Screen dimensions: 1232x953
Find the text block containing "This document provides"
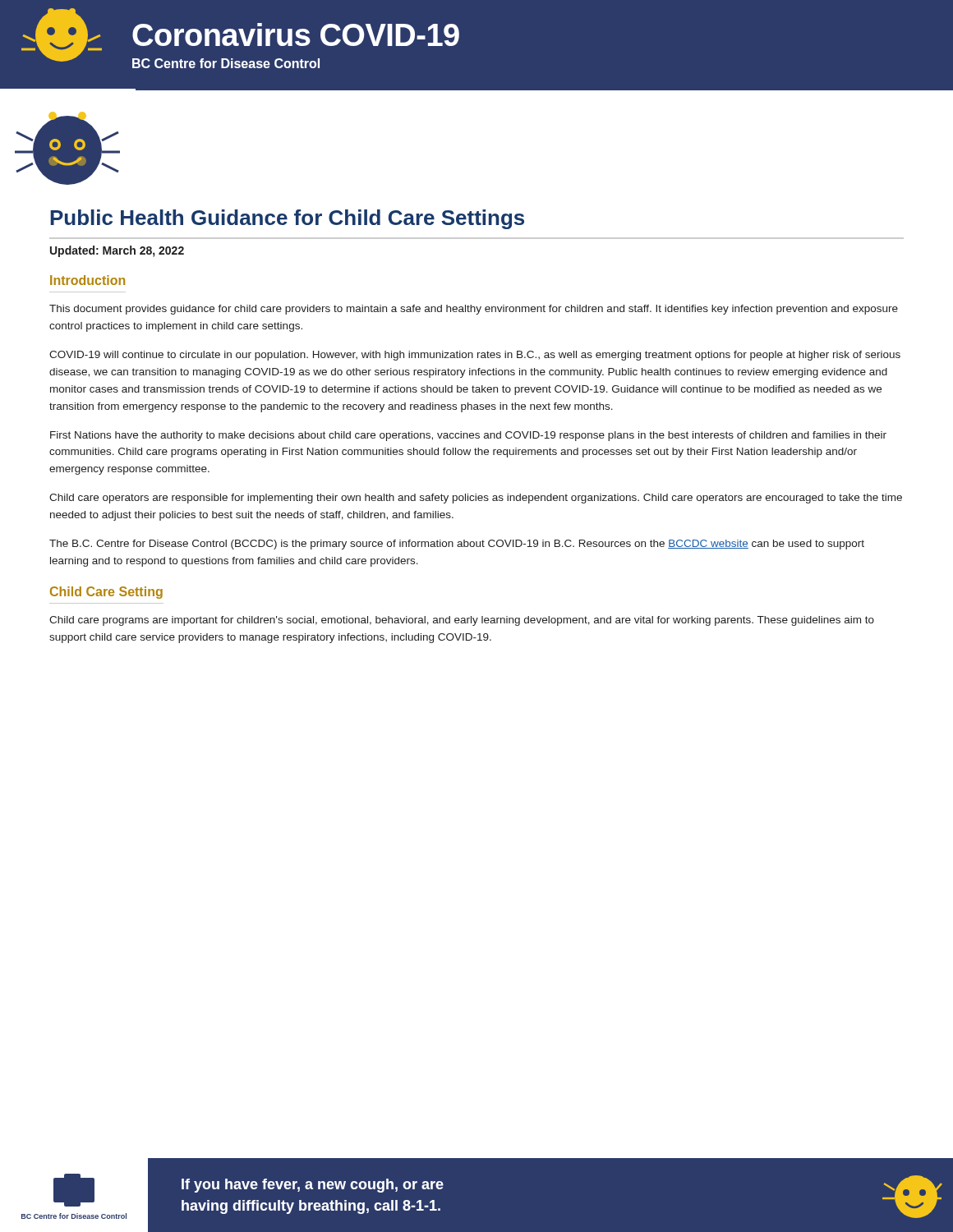pyautogui.click(x=474, y=317)
